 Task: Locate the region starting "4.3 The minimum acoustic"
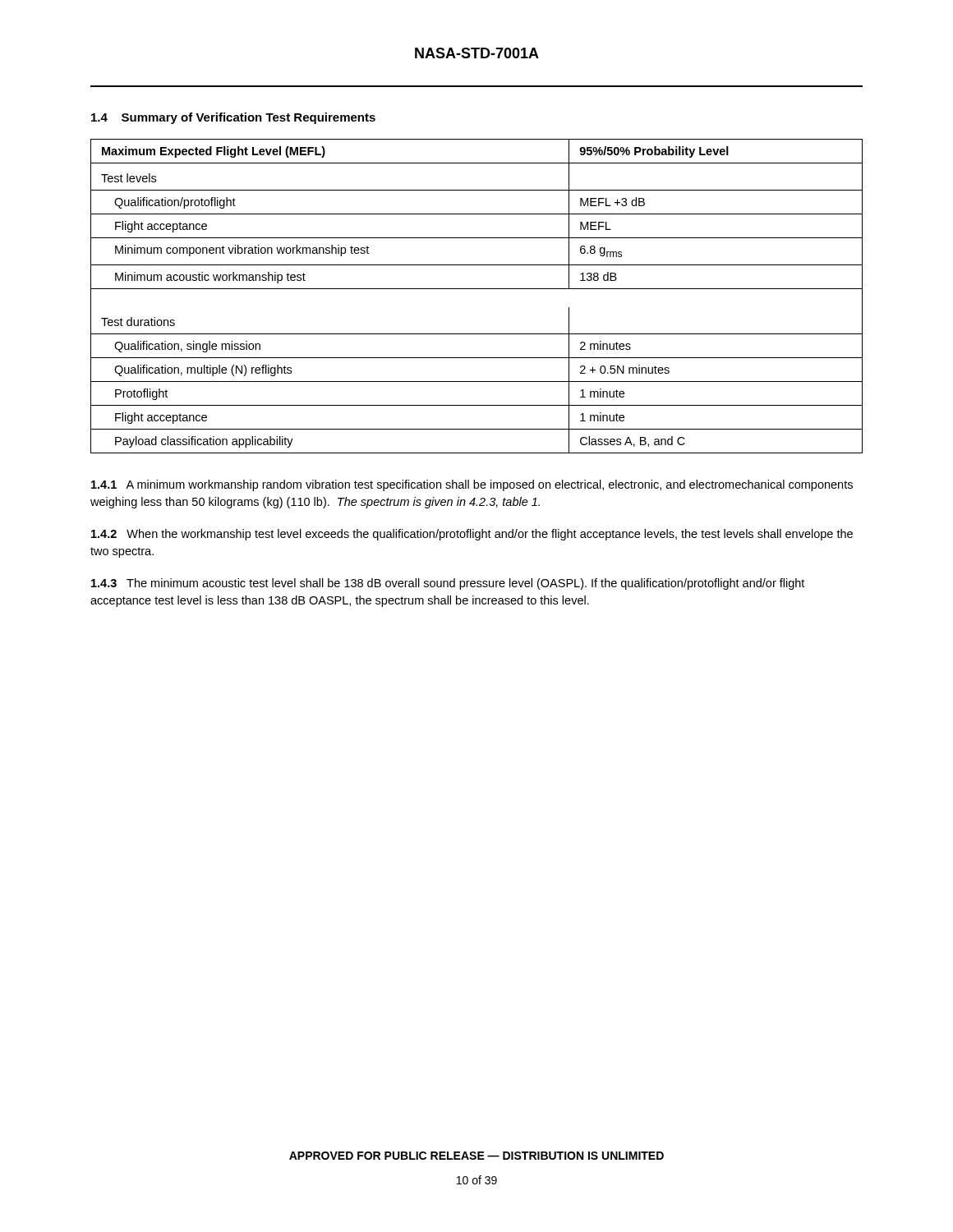coord(447,592)
